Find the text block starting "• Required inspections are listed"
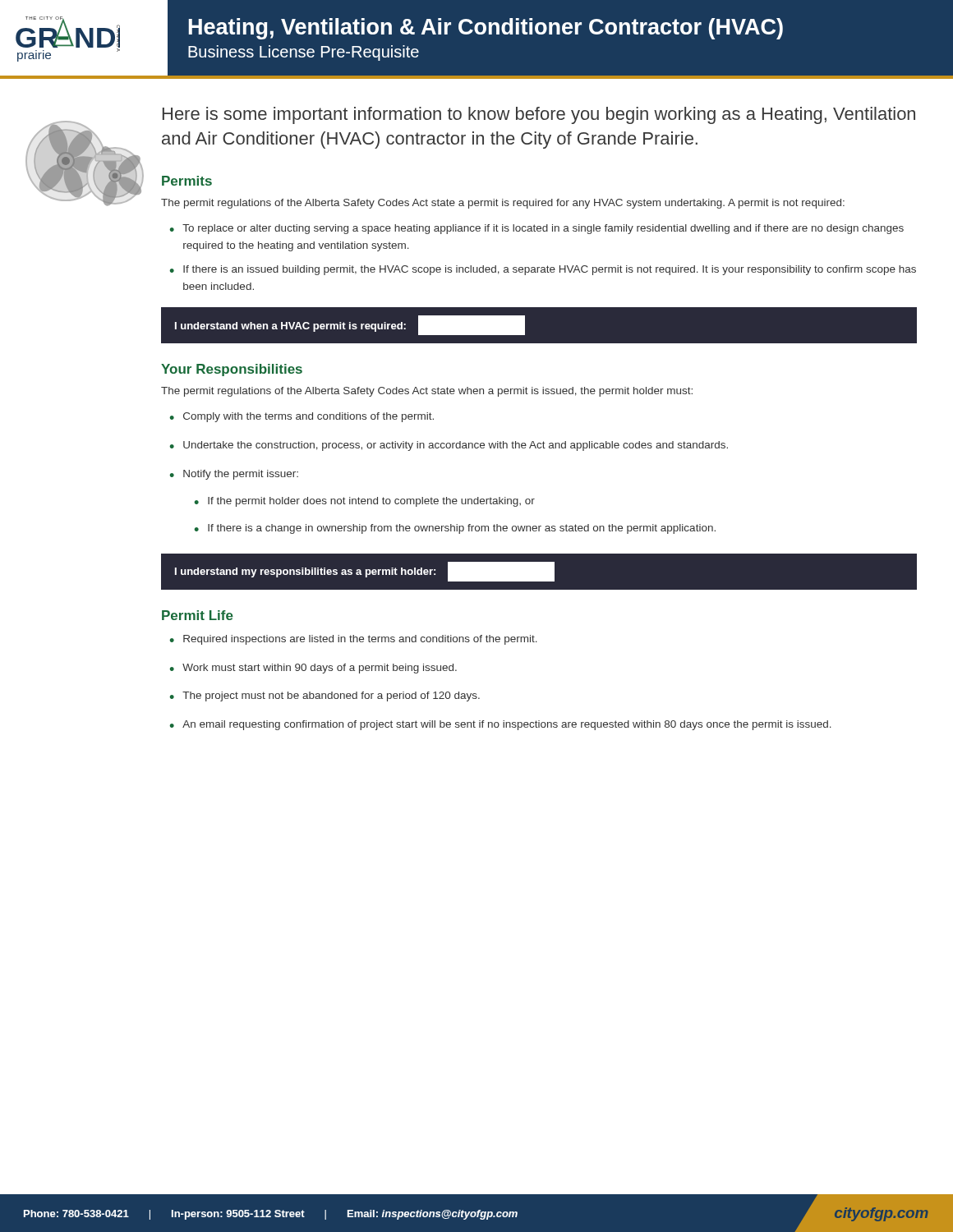Screen dimensions: 1232x953 tap(354, 642)
